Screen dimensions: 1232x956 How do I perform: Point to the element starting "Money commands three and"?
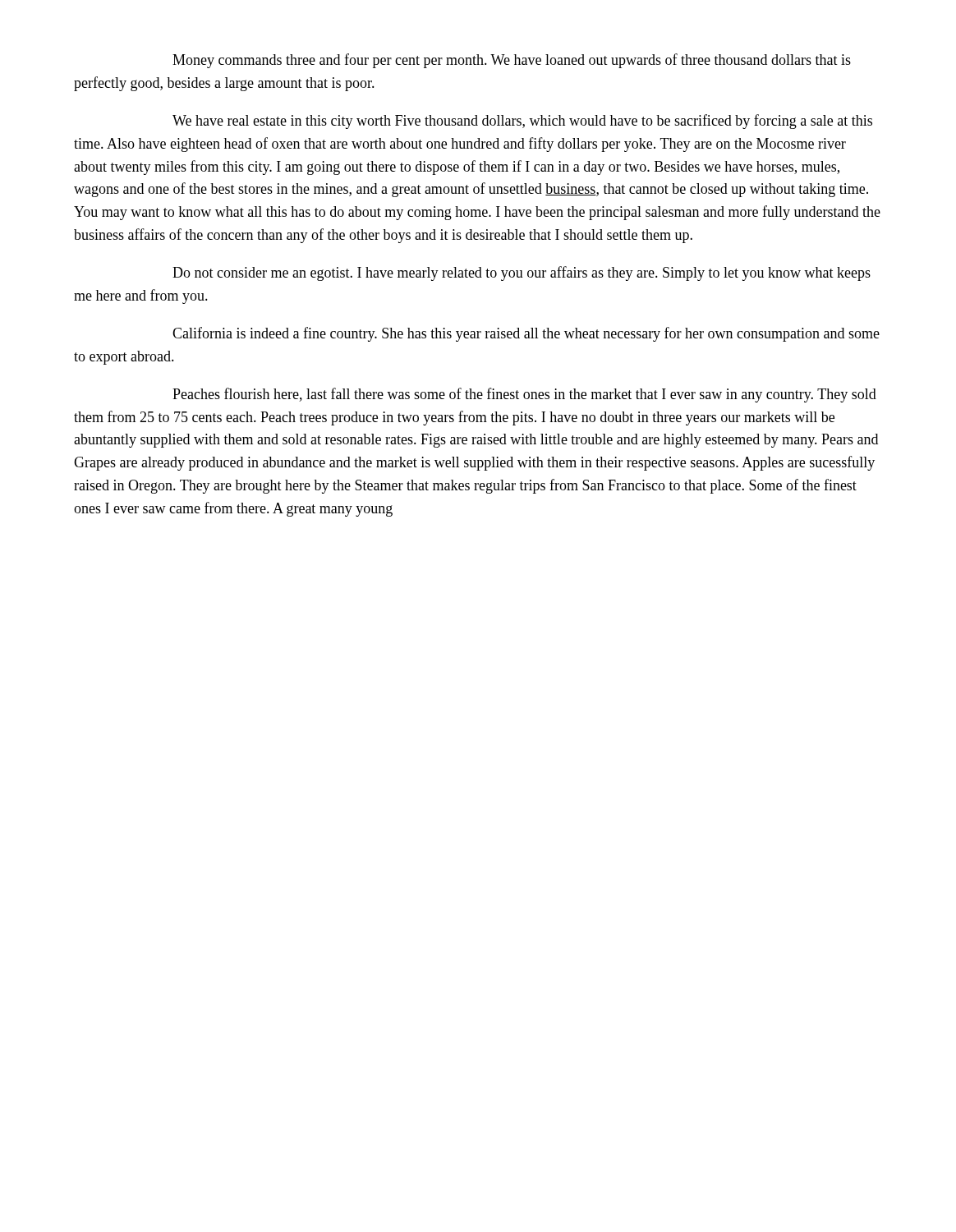tap(478, 72)
